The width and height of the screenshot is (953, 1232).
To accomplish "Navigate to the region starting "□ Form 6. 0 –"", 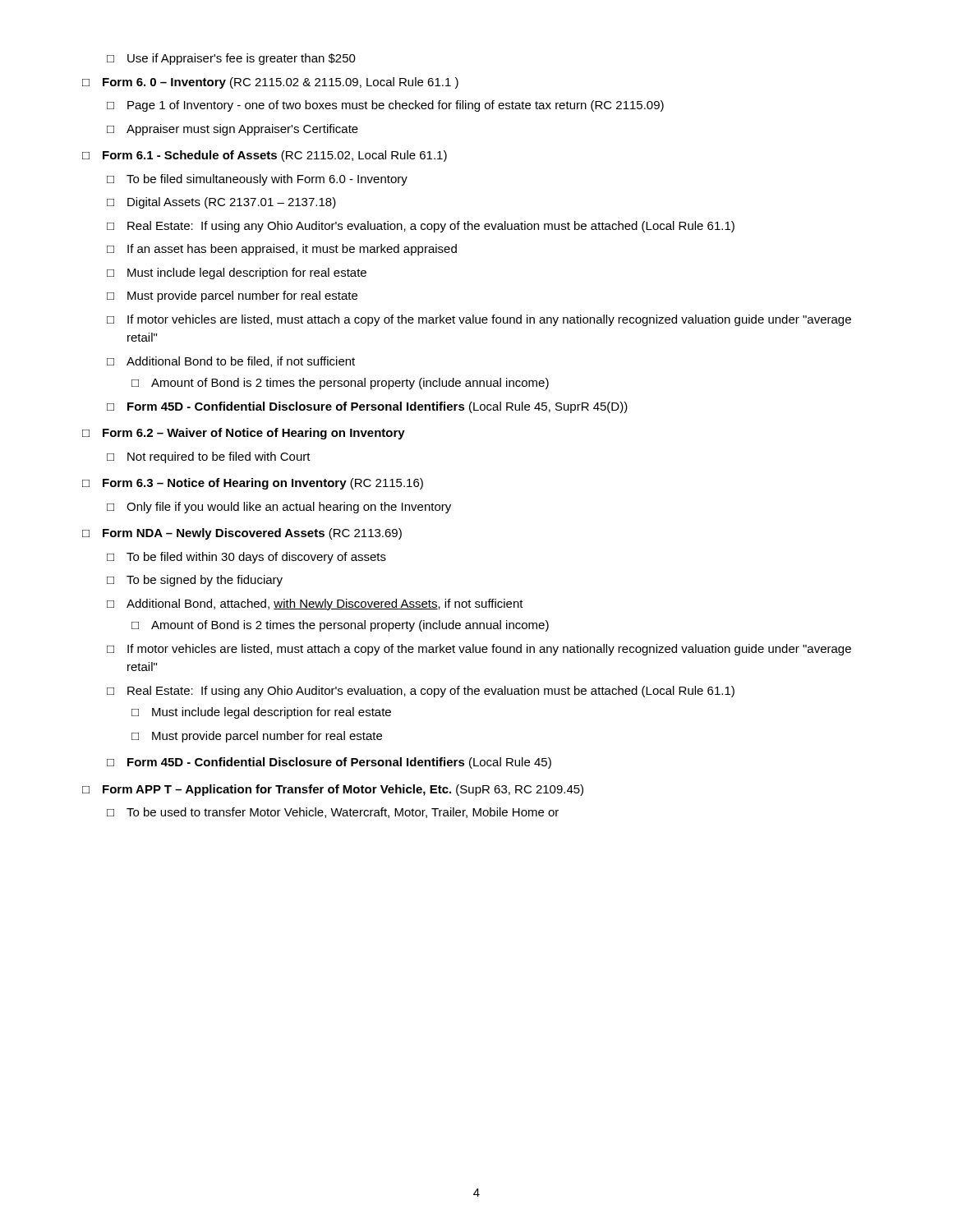I will [x=270, y=83].
